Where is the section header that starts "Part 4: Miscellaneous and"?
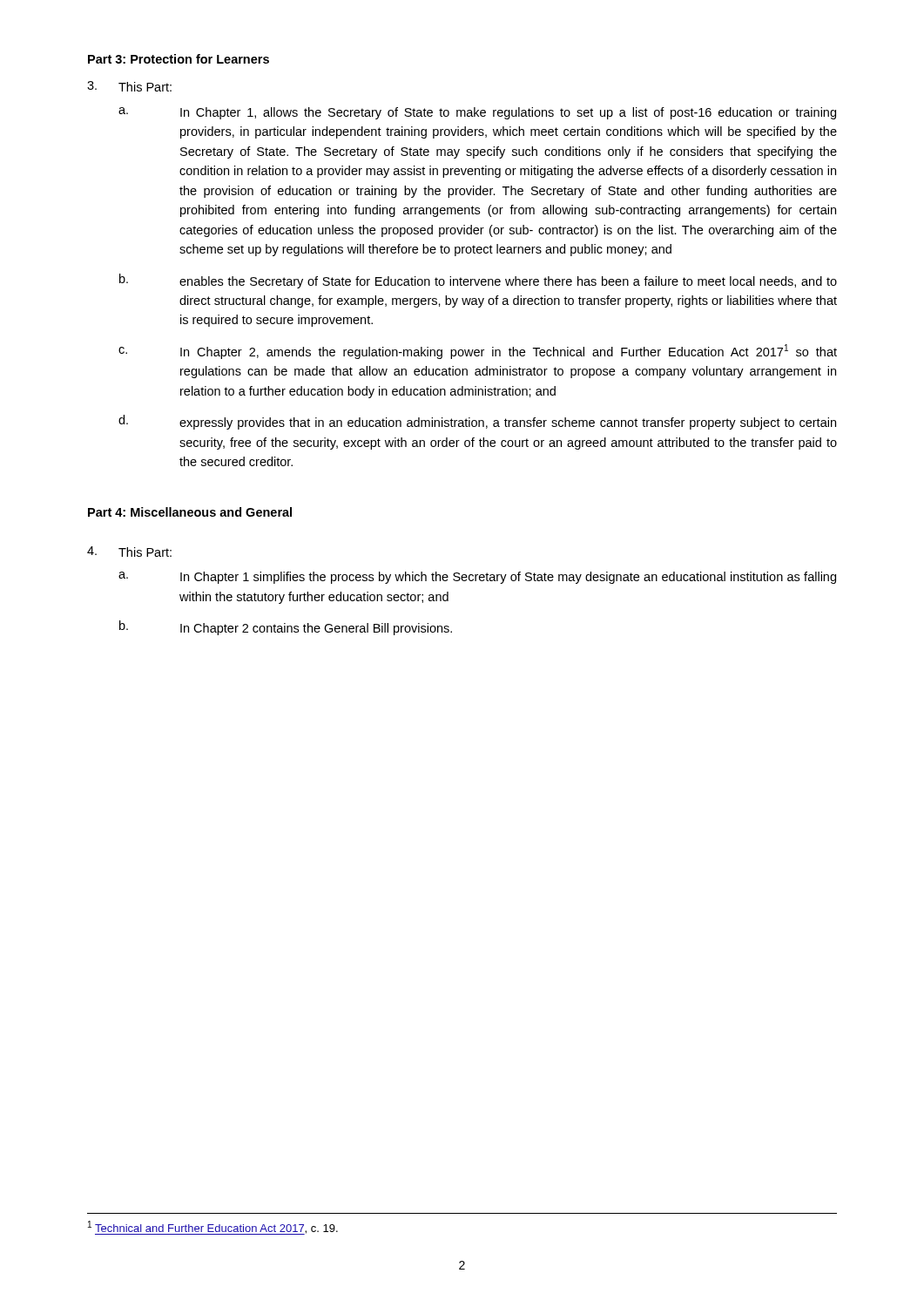Image resolution: width=924 pixels, height=1307 pixels. click(x=190, y=512)
